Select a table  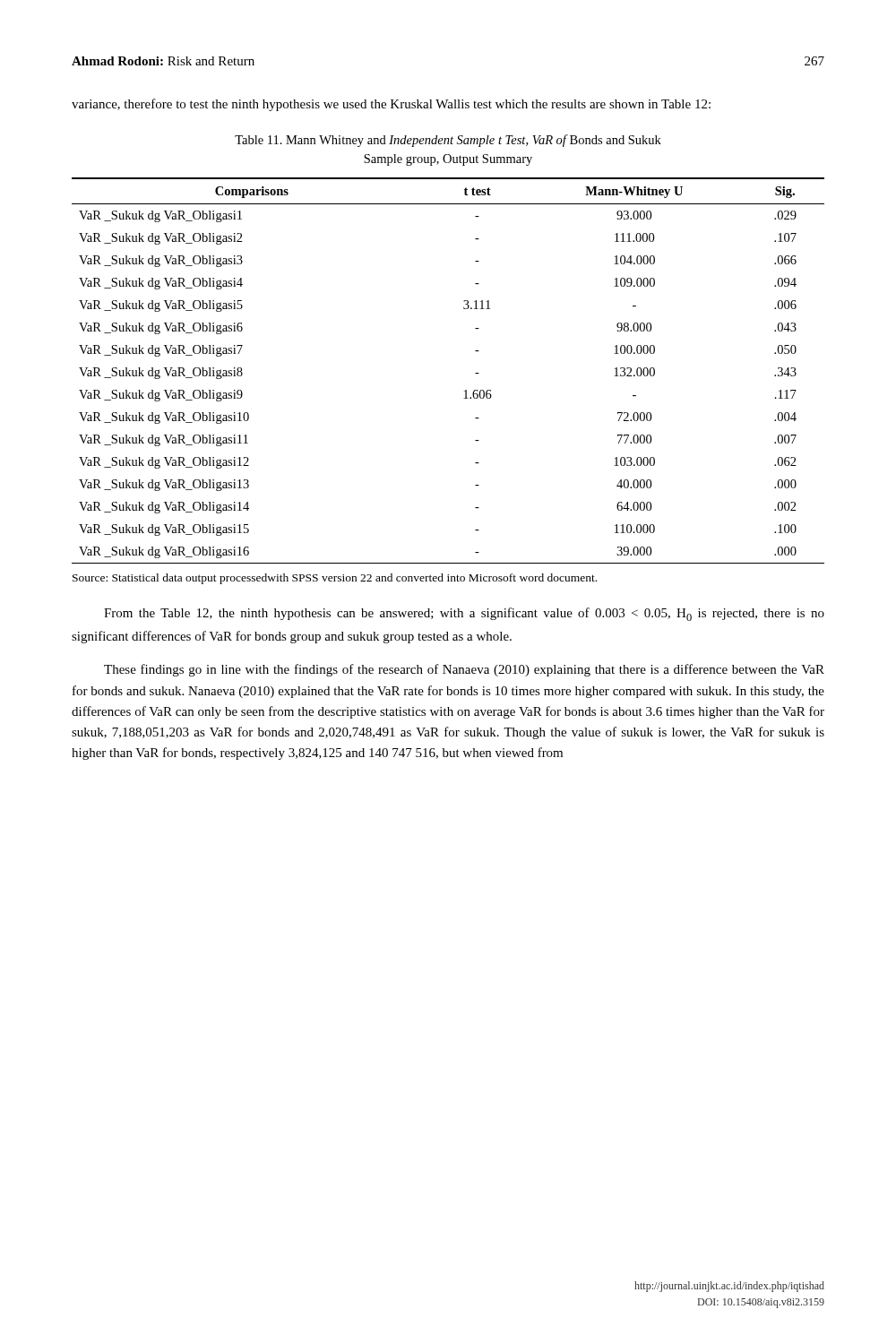pos(448,371)
